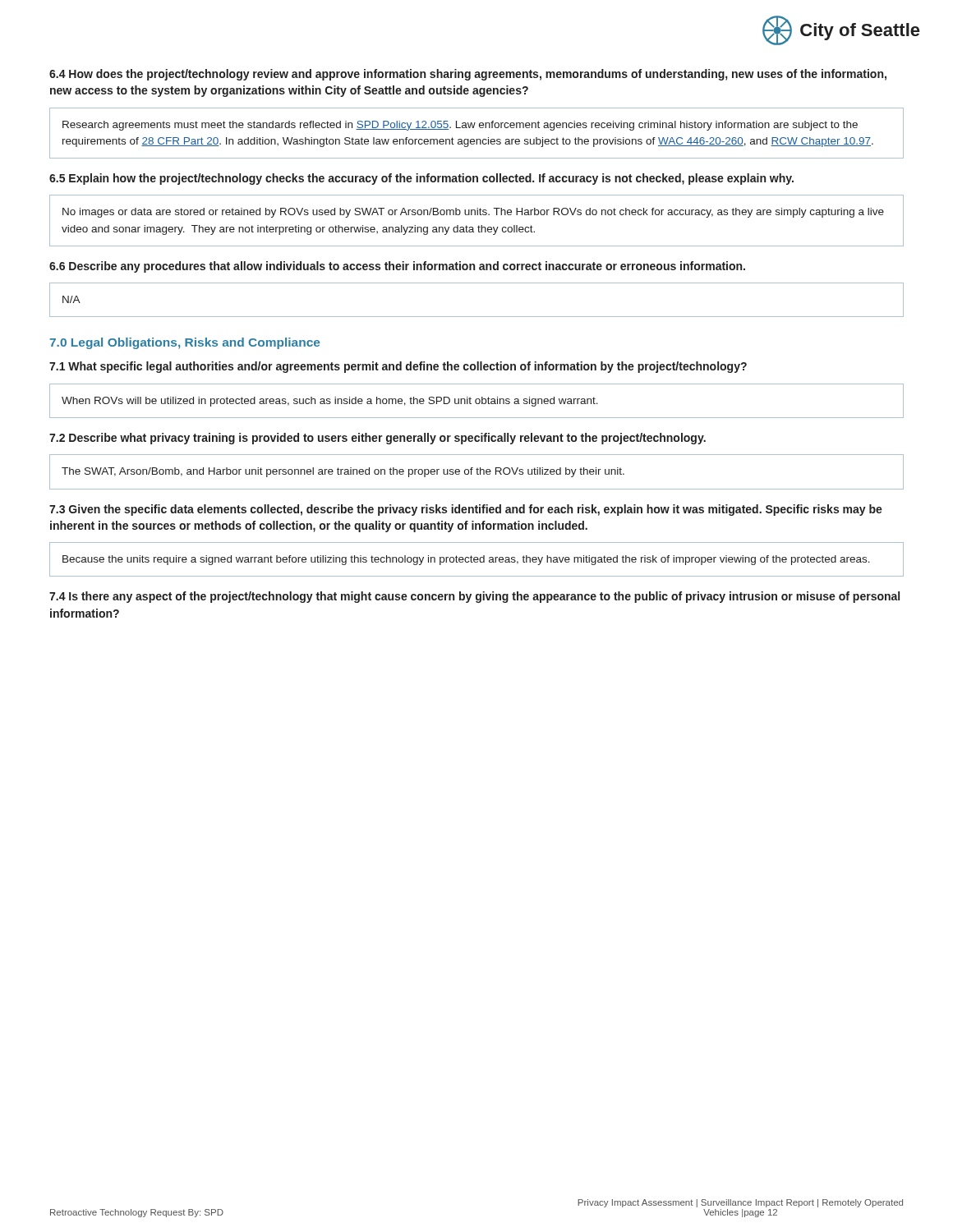Screen dimensions: 1232x953
Task: Point to the block beginning "Research agreements must meet"
Action: [x=468, y=132]
